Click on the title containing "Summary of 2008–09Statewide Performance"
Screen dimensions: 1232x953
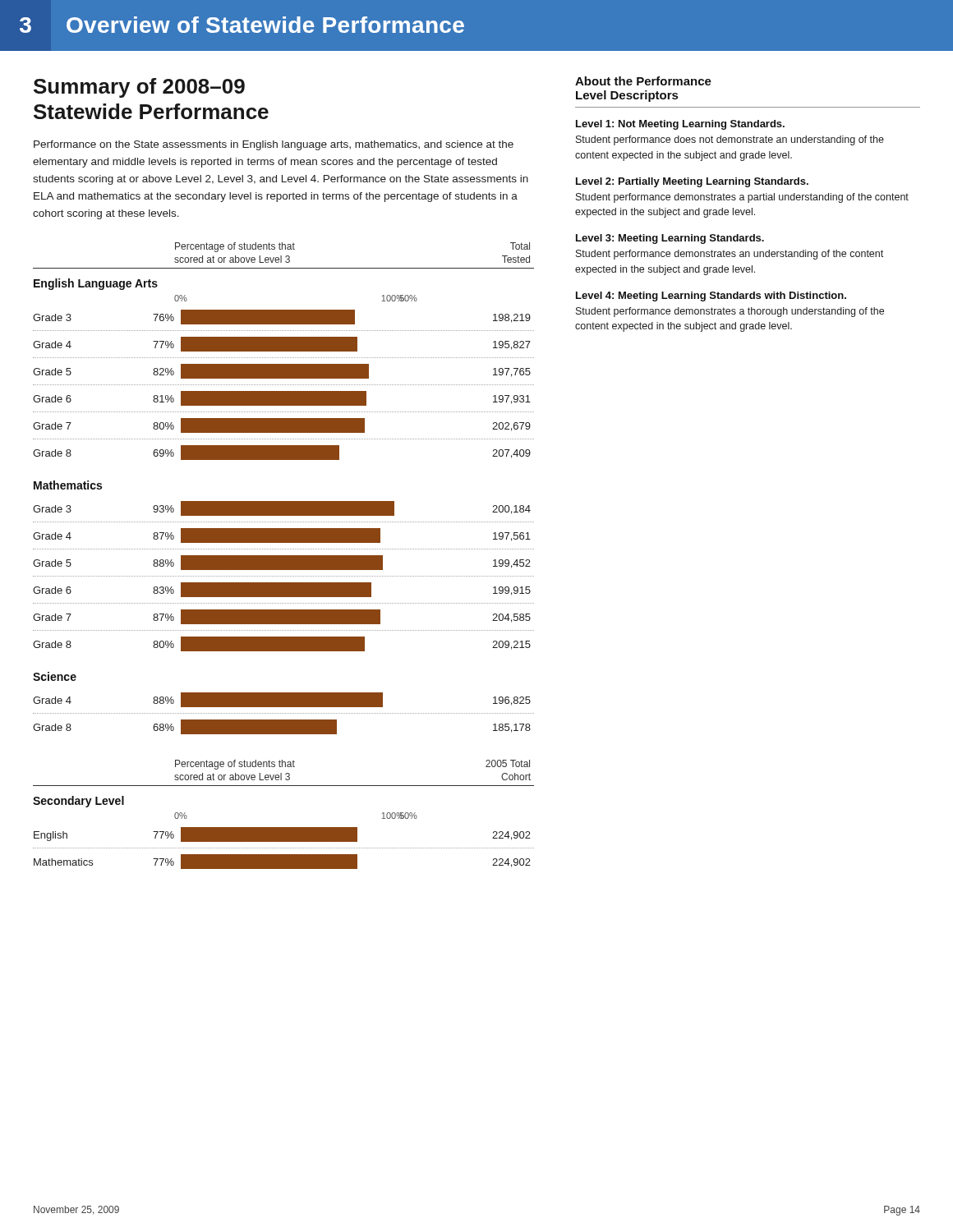[x=151, y=99]
